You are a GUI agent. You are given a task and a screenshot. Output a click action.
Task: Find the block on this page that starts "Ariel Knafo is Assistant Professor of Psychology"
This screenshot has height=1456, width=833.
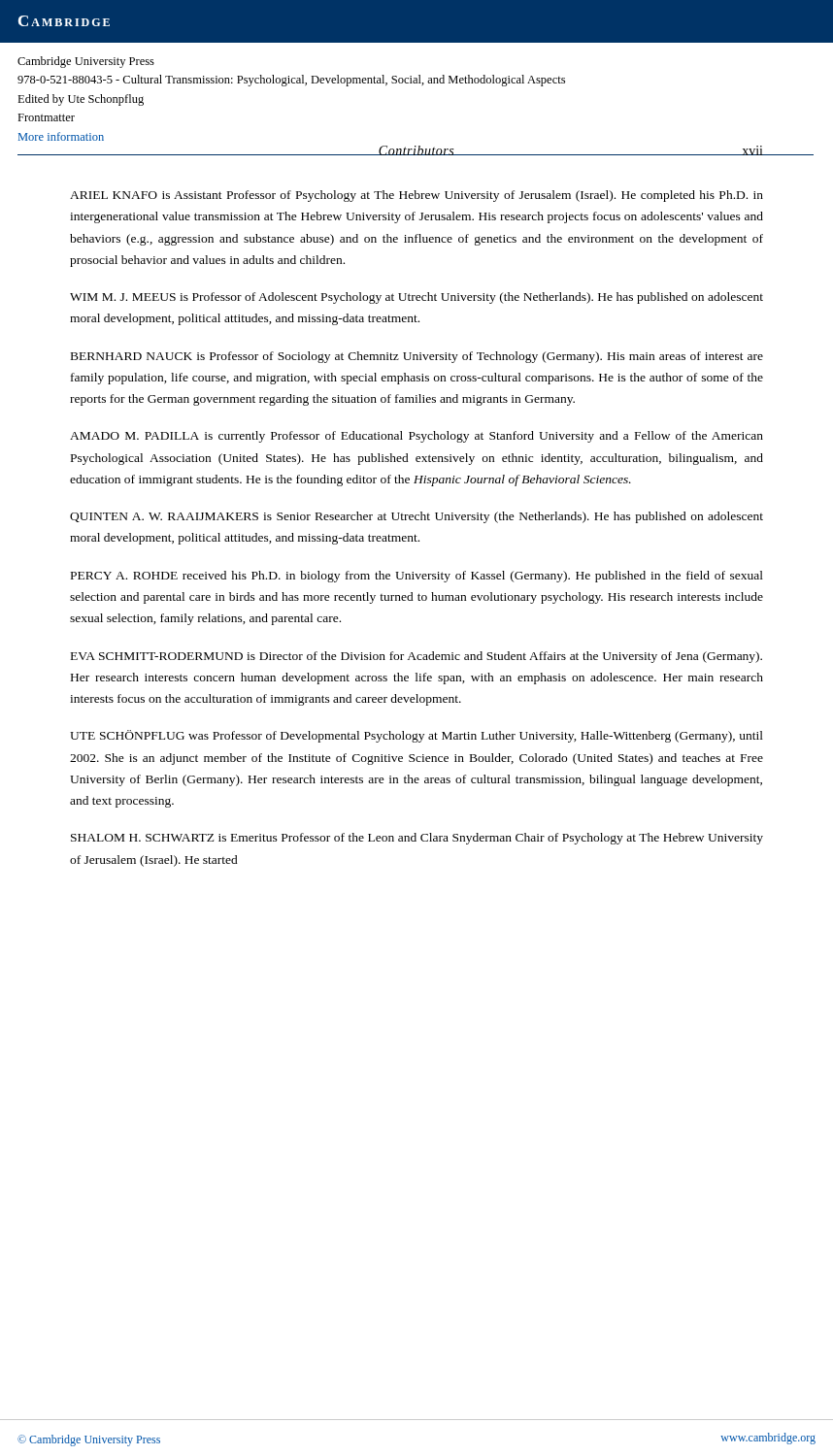click(416, 227)
